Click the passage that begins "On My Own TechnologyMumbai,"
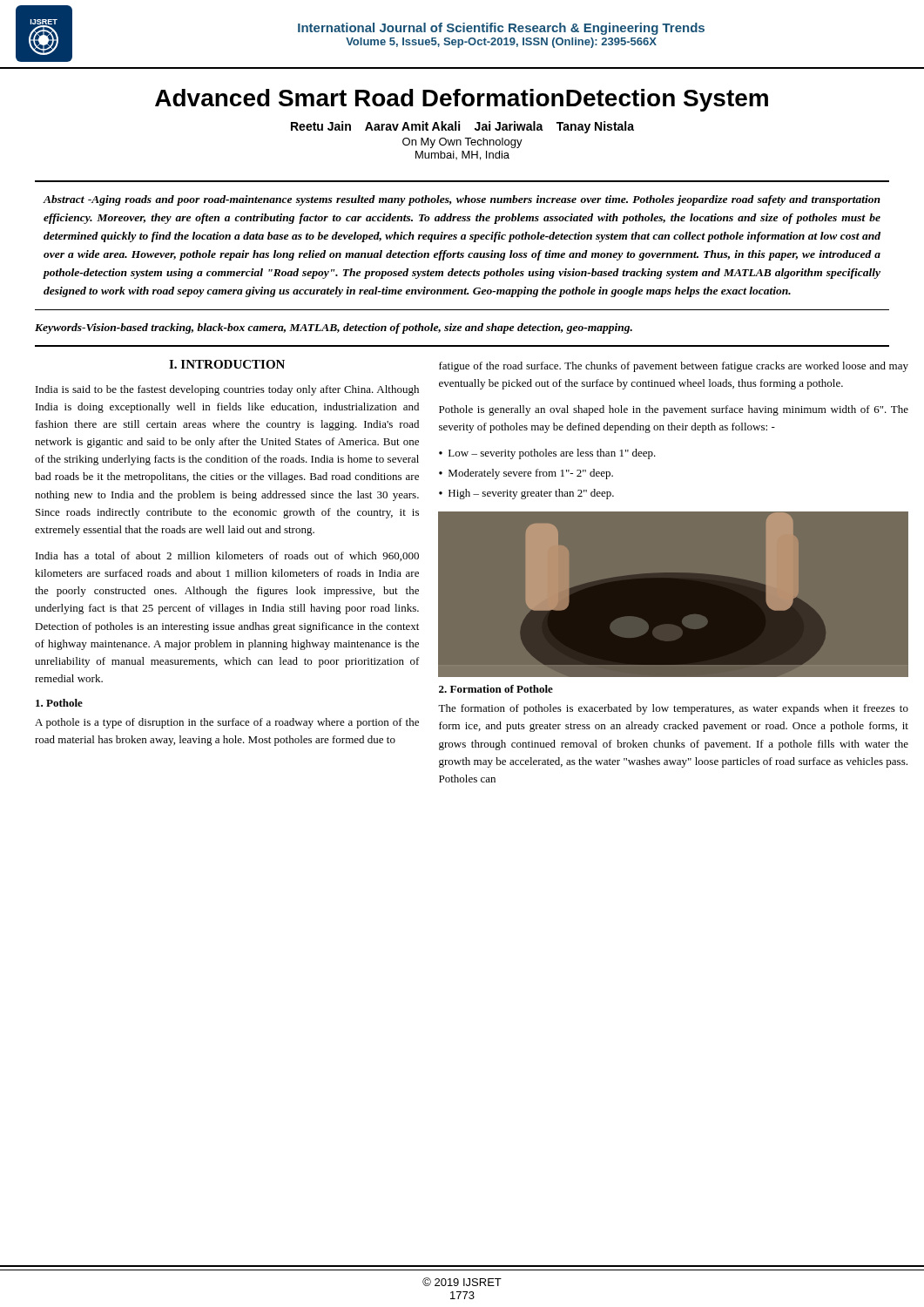The height and width of the screenshot is (1307, 924). [462, 148]
